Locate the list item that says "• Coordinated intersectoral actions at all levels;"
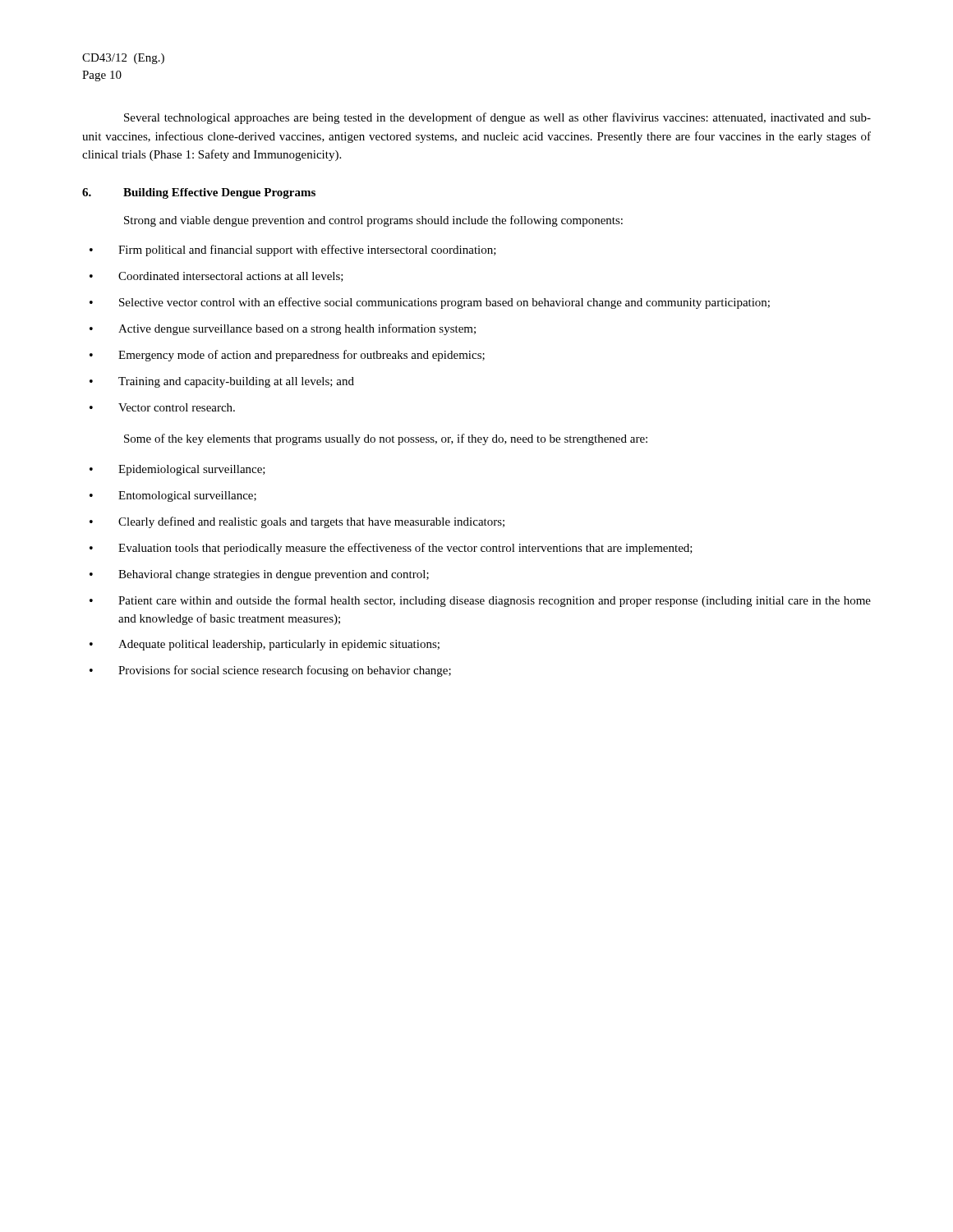953x1232 pixels. [216, 277]
